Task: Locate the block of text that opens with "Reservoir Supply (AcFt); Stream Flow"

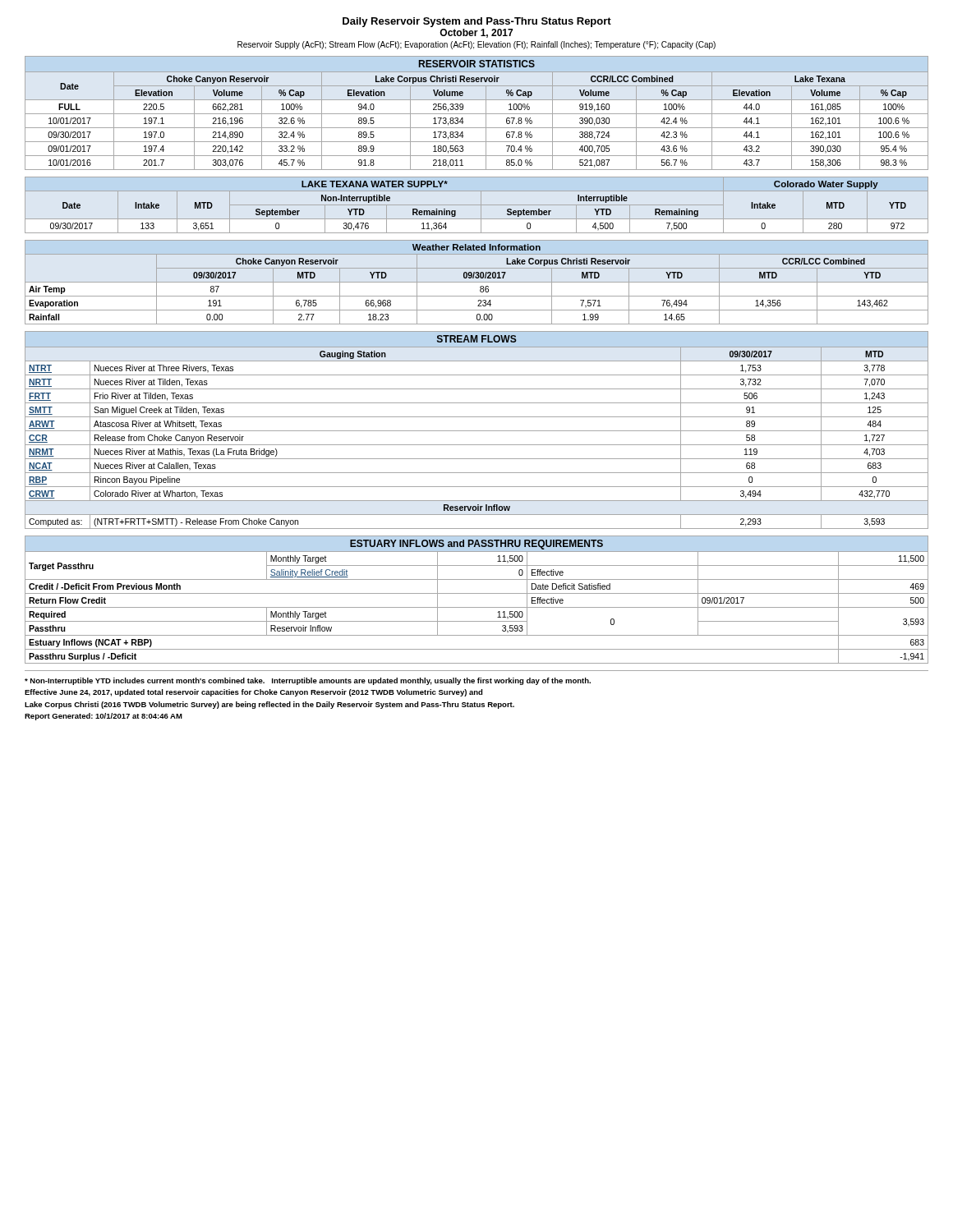Action: 476,45
